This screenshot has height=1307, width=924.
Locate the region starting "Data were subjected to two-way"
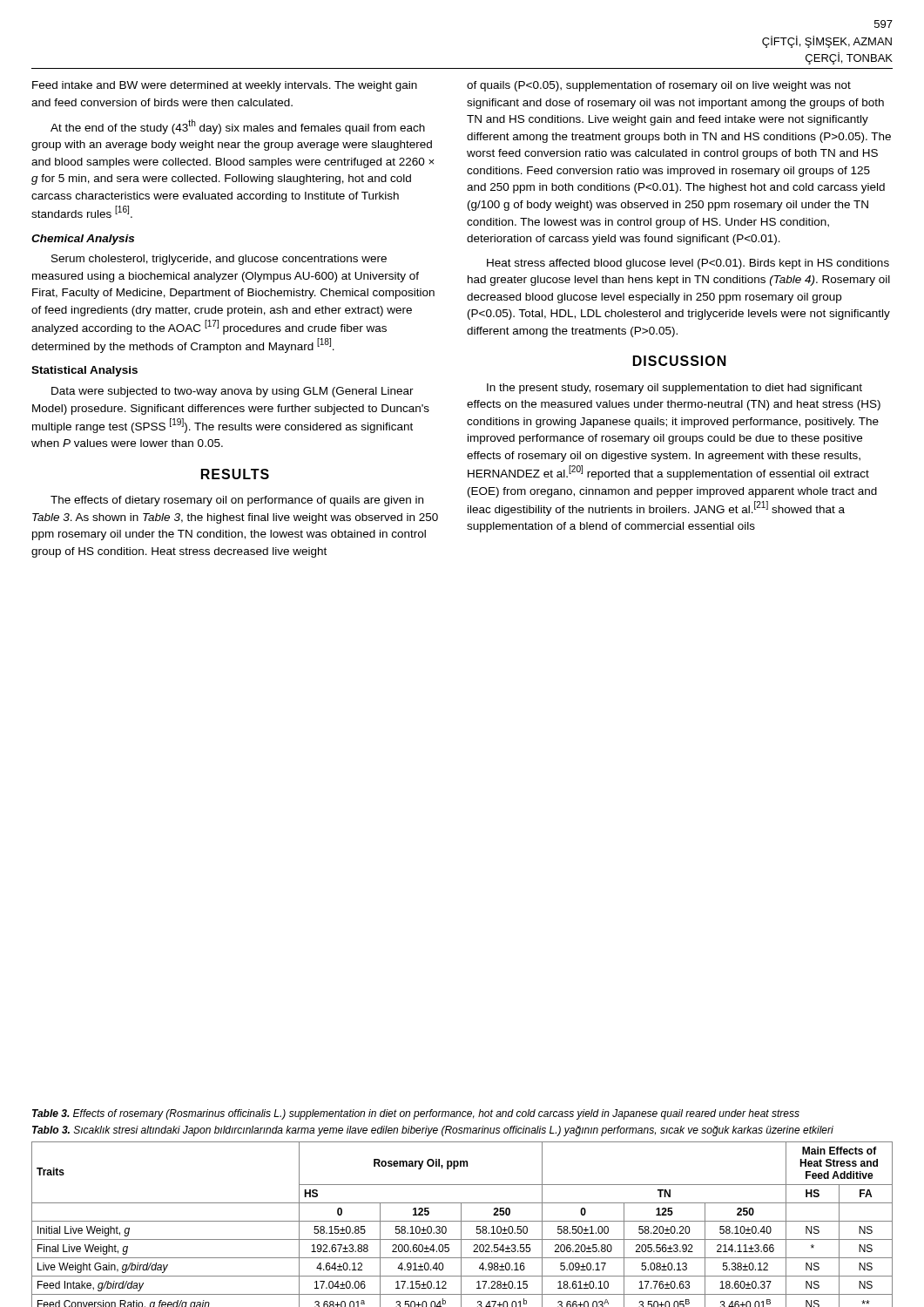(235, 417)
